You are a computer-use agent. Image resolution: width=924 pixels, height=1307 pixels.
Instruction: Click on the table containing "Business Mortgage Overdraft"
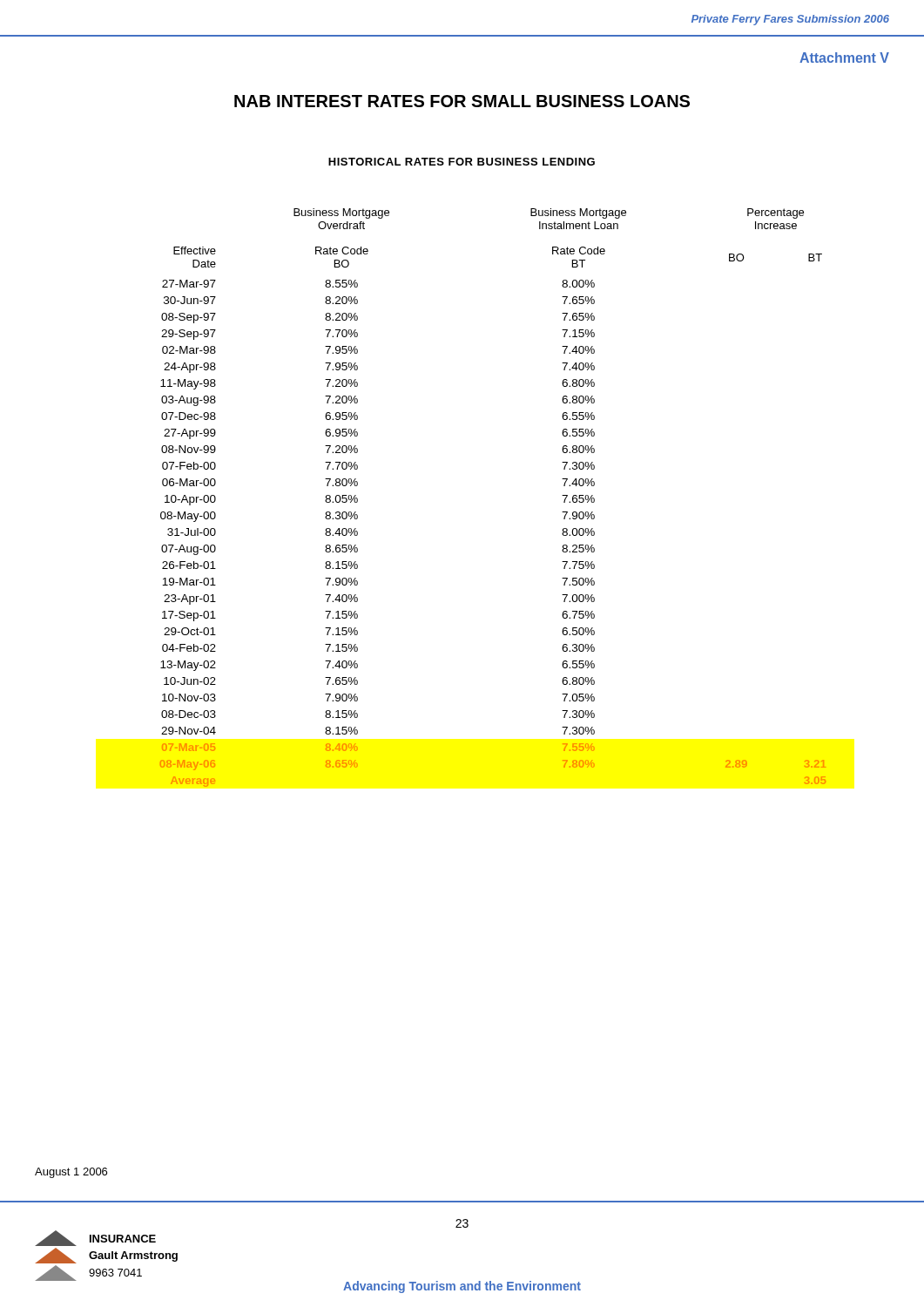tap(475, 494)
